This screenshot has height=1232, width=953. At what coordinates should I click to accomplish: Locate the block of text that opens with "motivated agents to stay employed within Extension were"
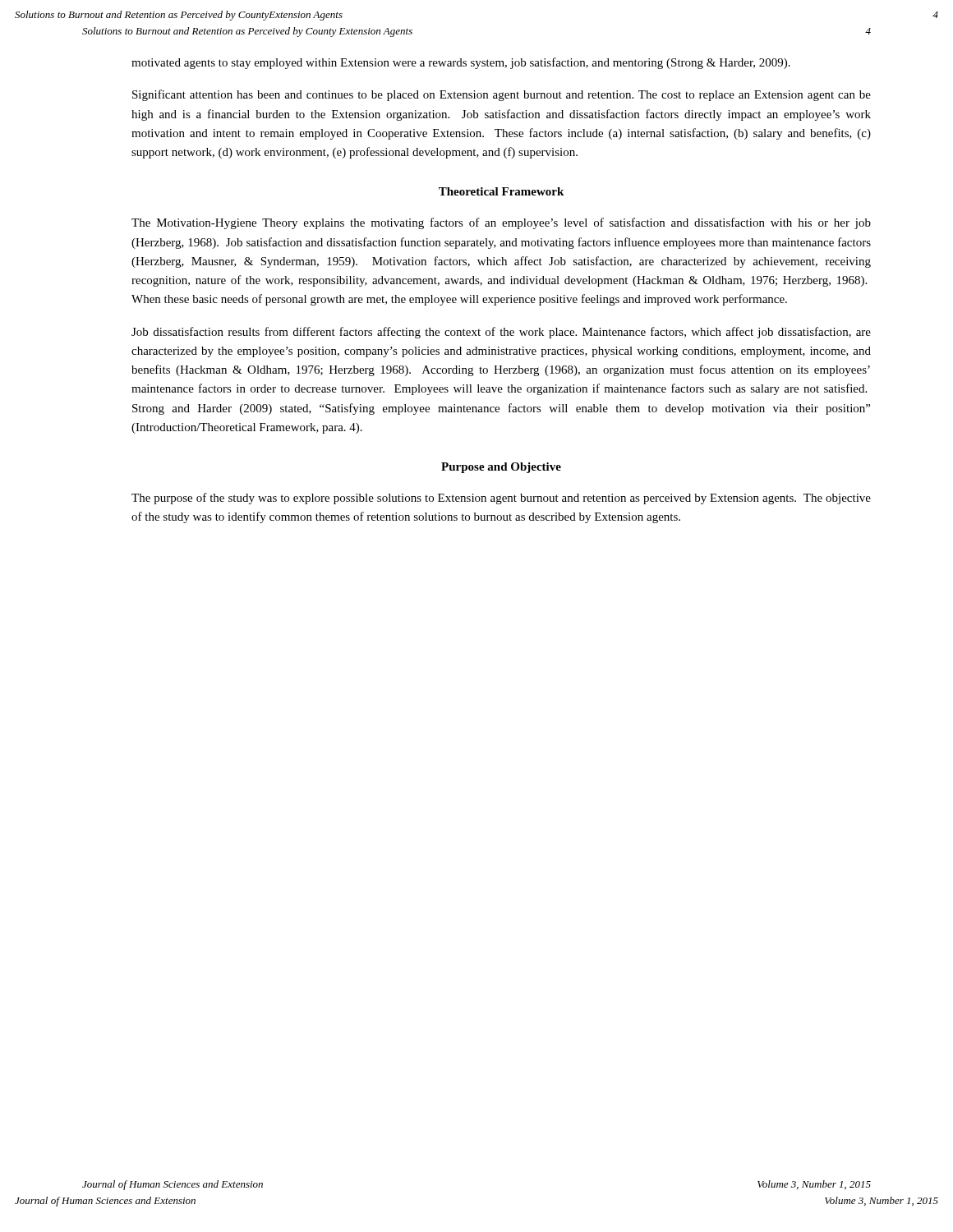click(x=461, y=62)
